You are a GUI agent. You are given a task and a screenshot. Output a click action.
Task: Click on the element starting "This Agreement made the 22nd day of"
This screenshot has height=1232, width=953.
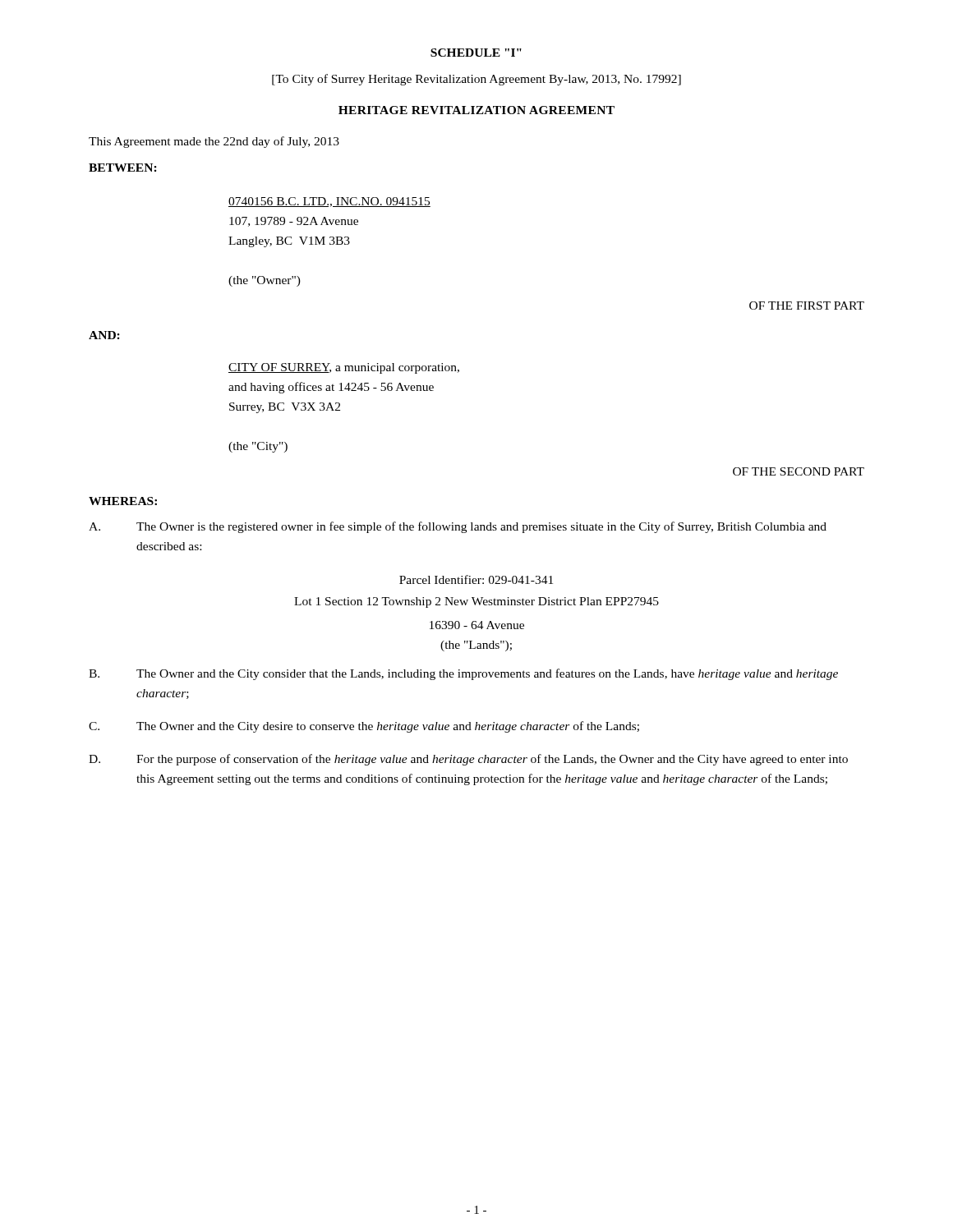click(x=214, y=141)
